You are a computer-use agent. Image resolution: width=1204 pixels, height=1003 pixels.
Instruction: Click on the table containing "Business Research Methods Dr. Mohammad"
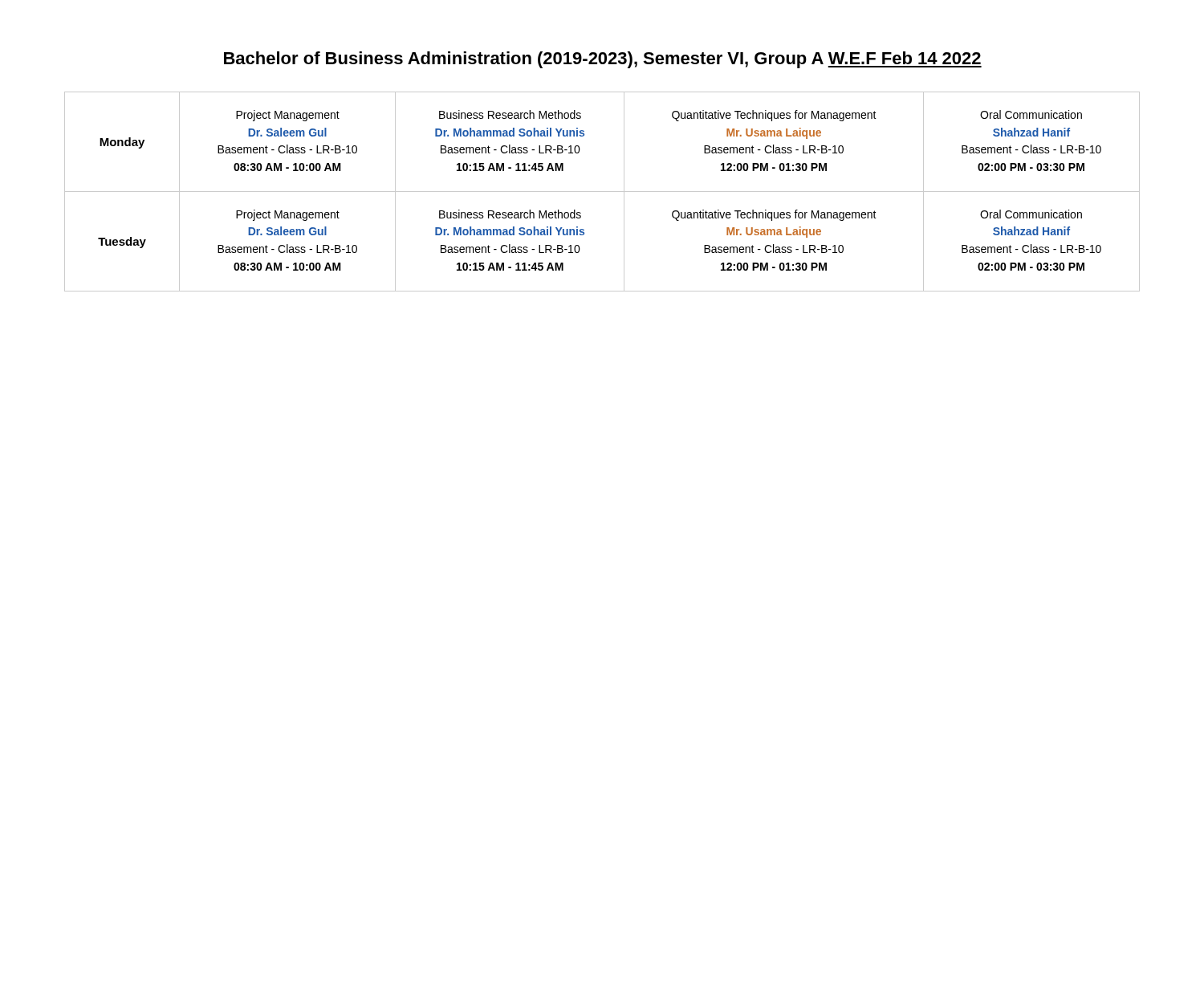602,191
